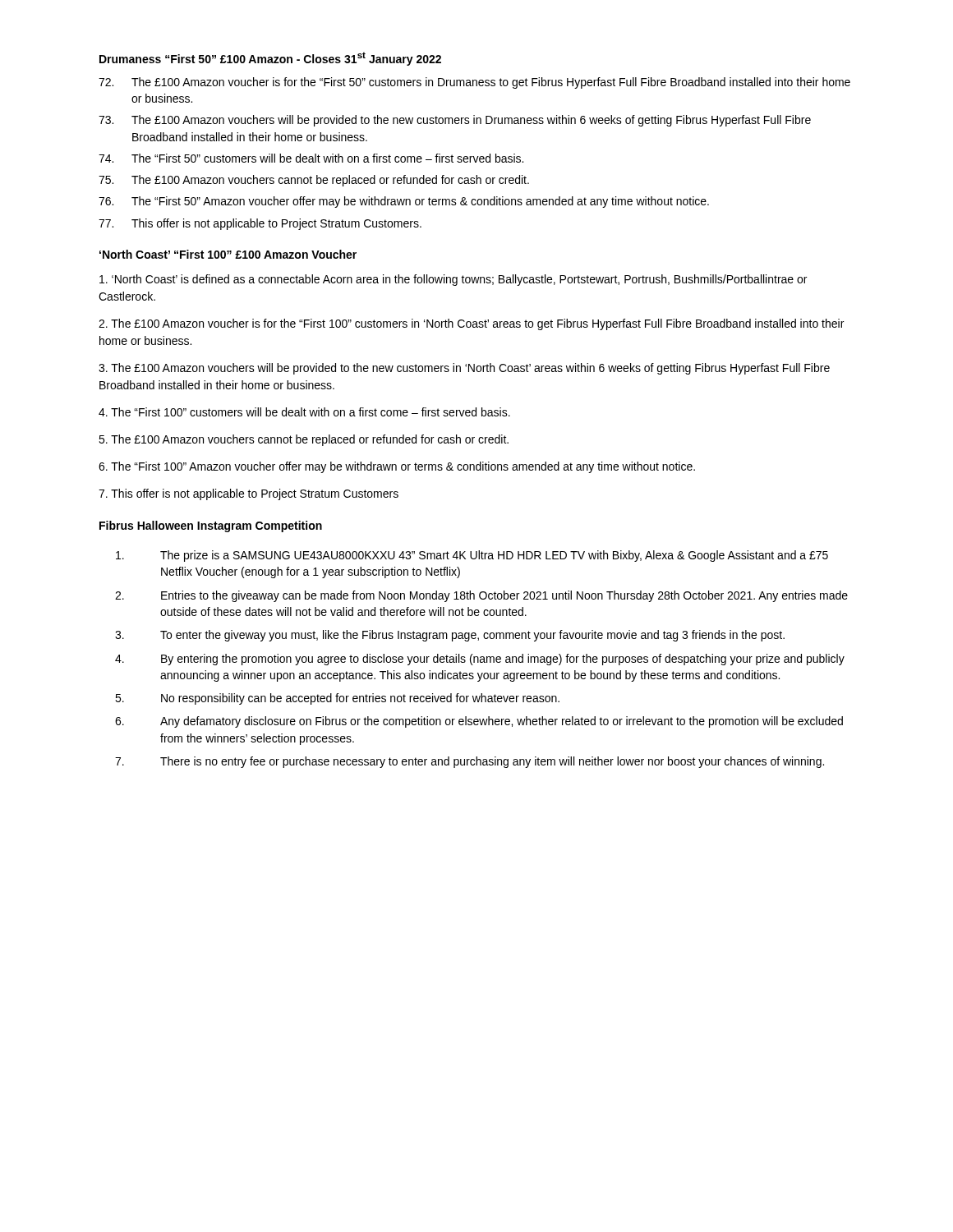
Task: Find the block on this page that starts "The £100 Amazon voucher is for the “First"
Action: pyautogui.click(x=471, y=332)
